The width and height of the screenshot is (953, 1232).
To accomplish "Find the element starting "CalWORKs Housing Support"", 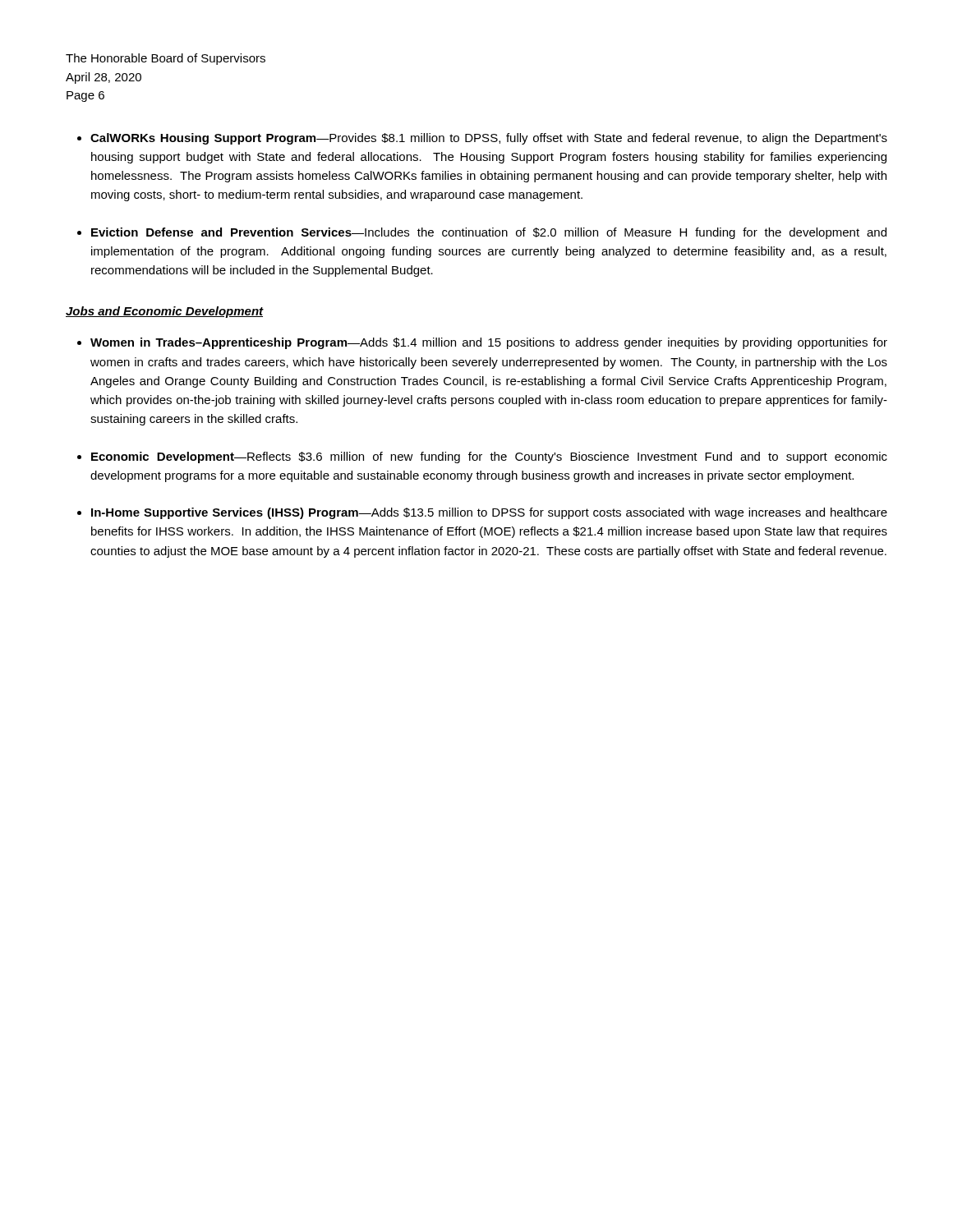I will click(489, 166).
